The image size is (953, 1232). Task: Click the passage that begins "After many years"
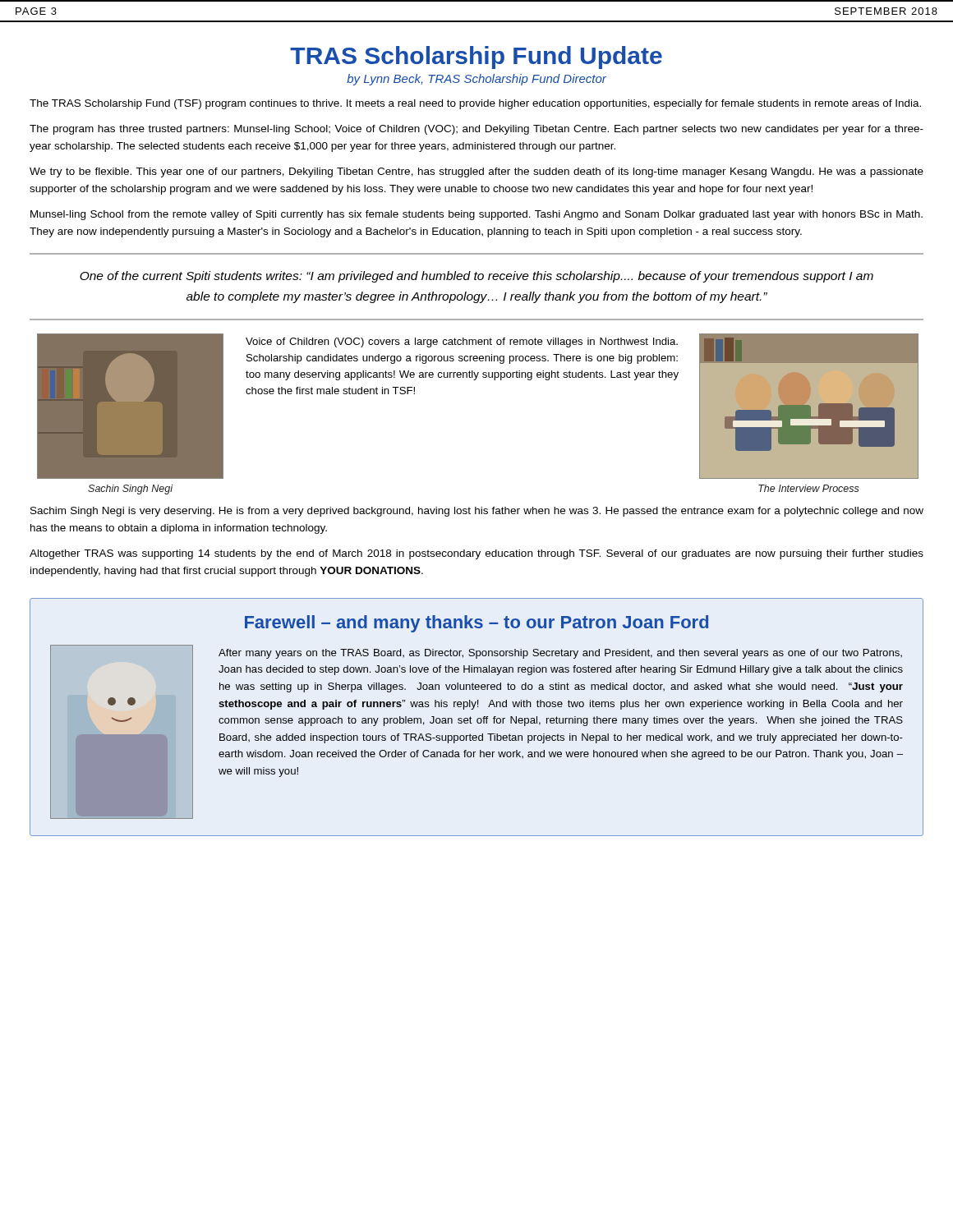click(561, 712)
